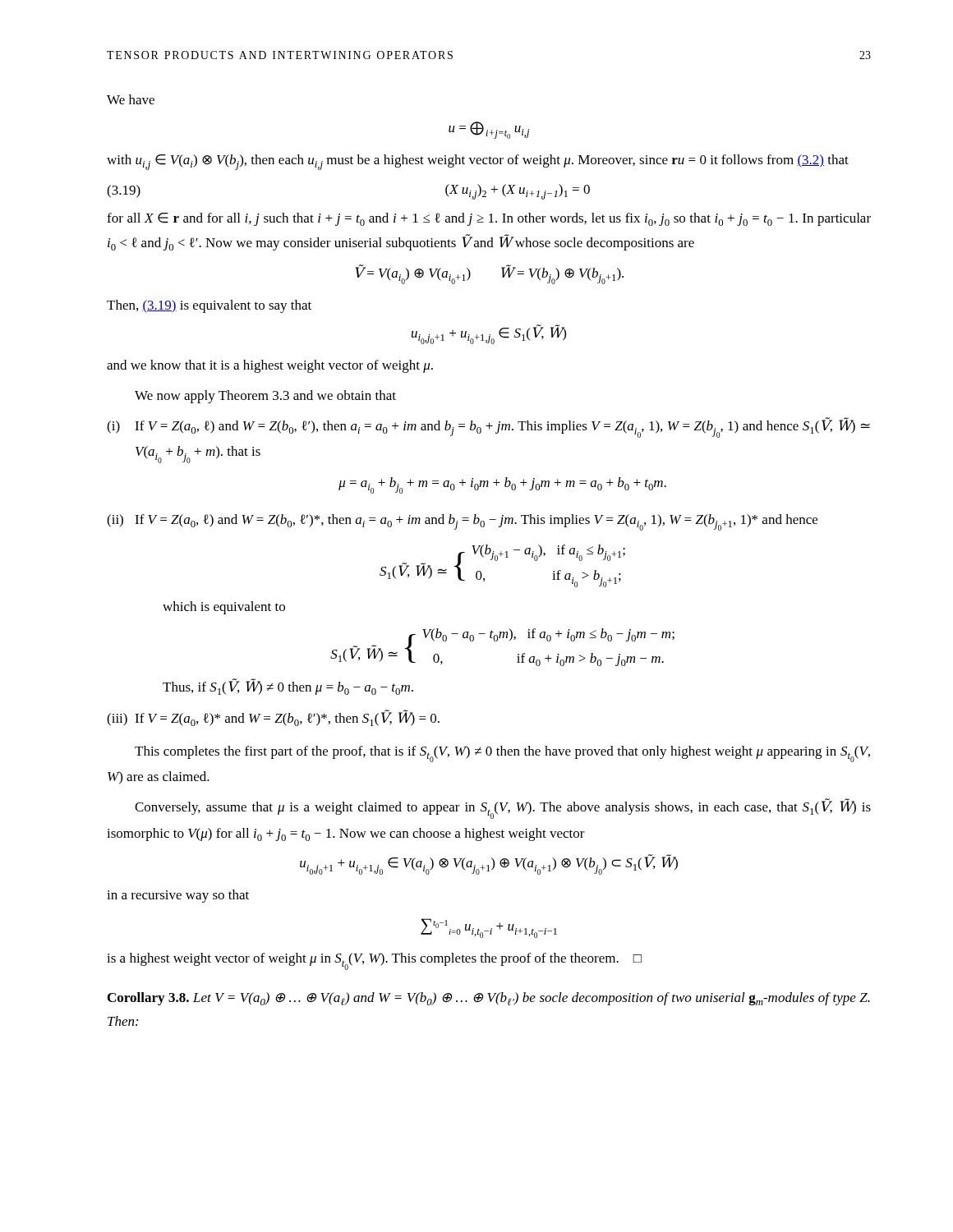The image size is (953, 1232).
Task: Click on the text block starting "This completes the first part of the"
Action: [x=489, y=793]
